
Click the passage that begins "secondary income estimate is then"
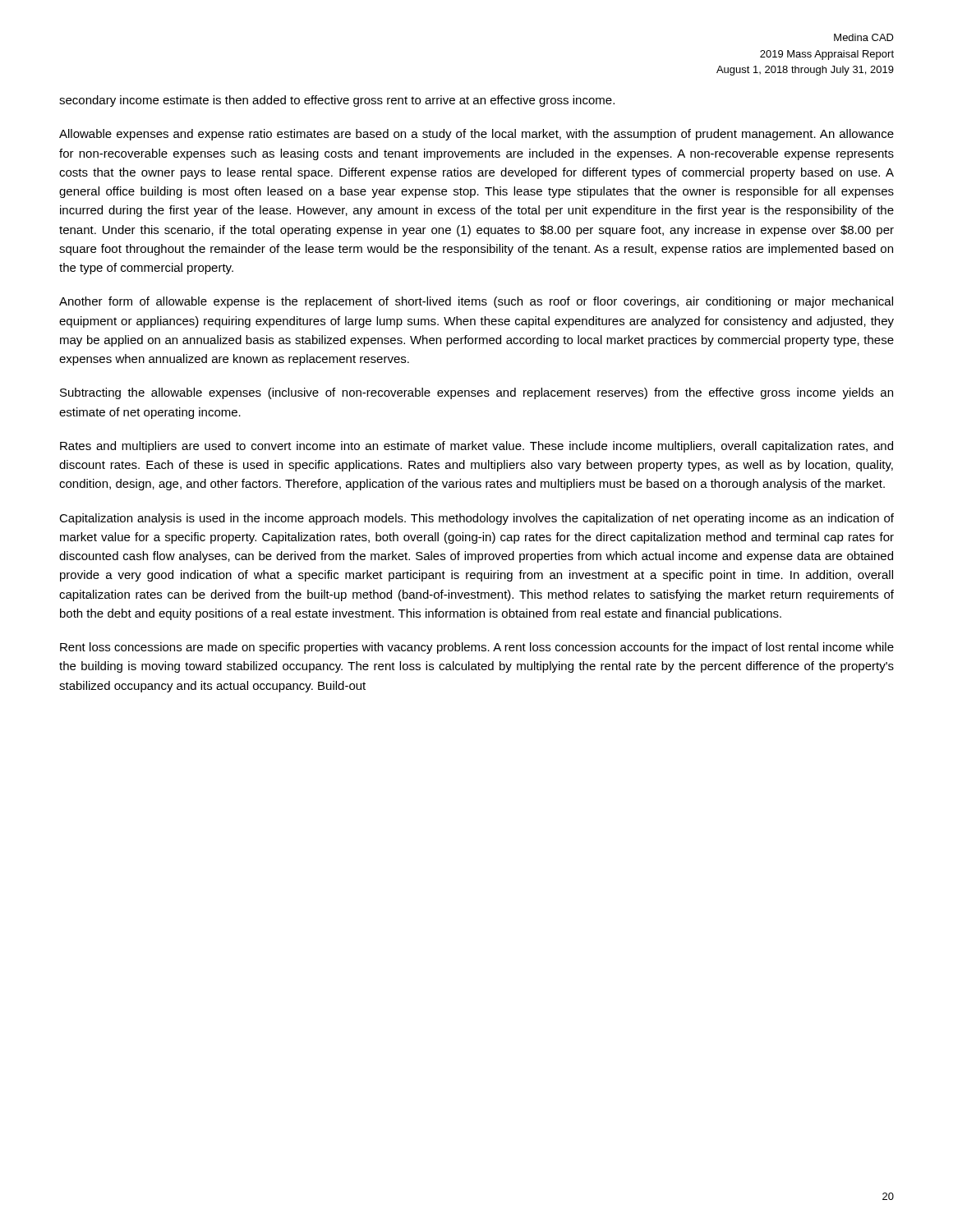337,100
